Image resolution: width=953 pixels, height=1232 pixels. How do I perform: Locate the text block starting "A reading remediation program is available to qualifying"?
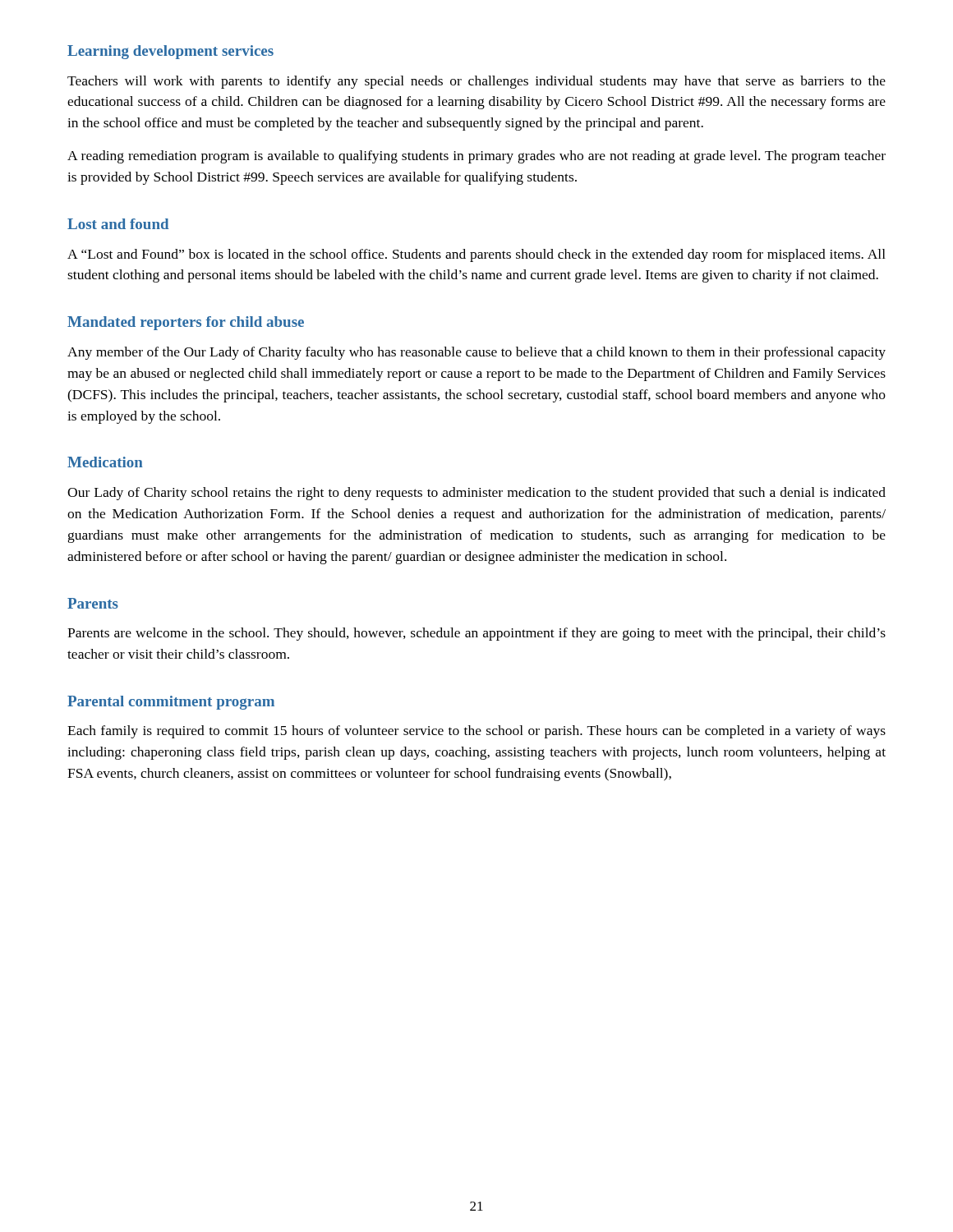point(476,166)
